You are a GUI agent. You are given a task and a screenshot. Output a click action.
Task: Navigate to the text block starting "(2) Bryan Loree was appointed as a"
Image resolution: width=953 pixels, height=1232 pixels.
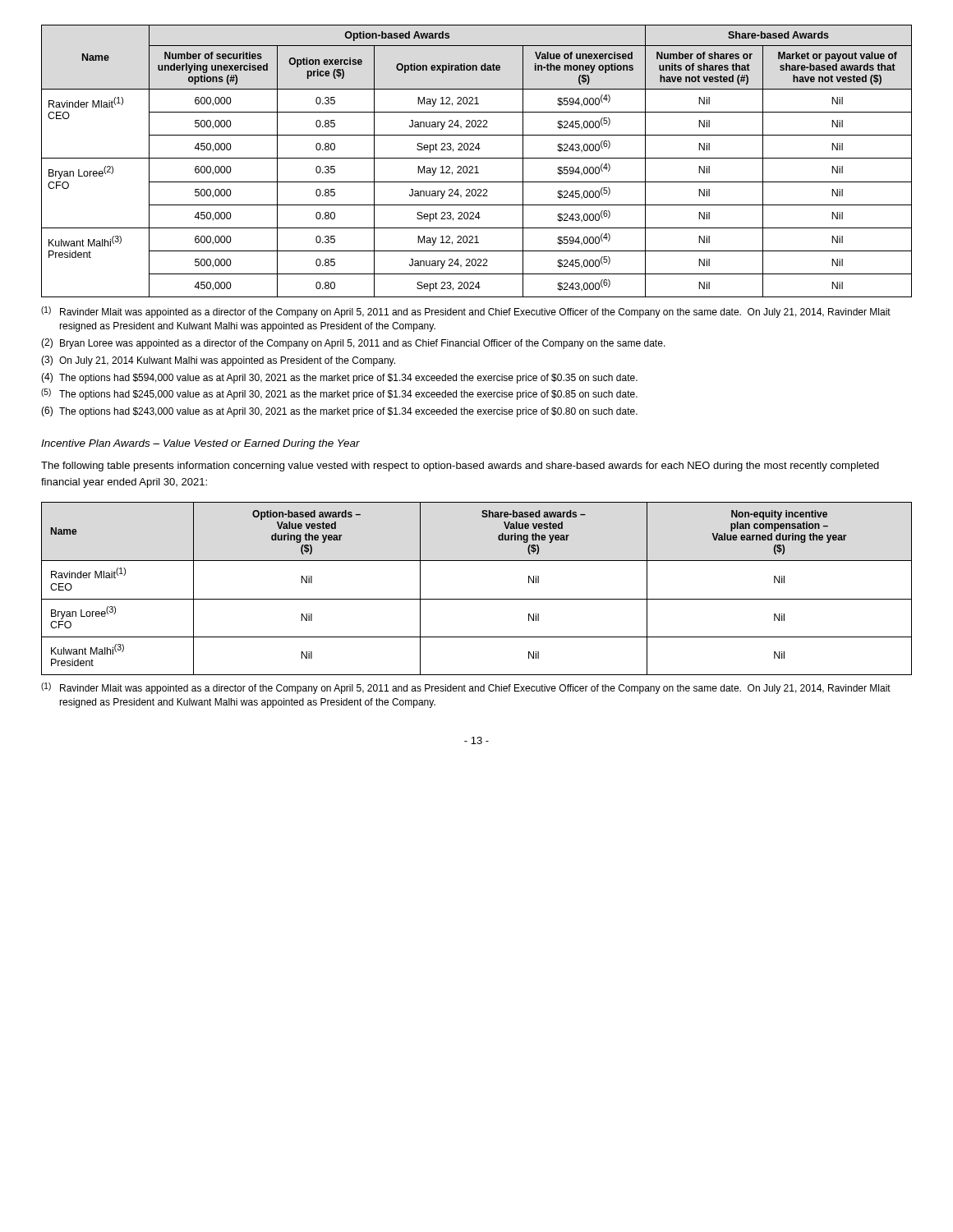pyautogui.click(x=476, y=344)
